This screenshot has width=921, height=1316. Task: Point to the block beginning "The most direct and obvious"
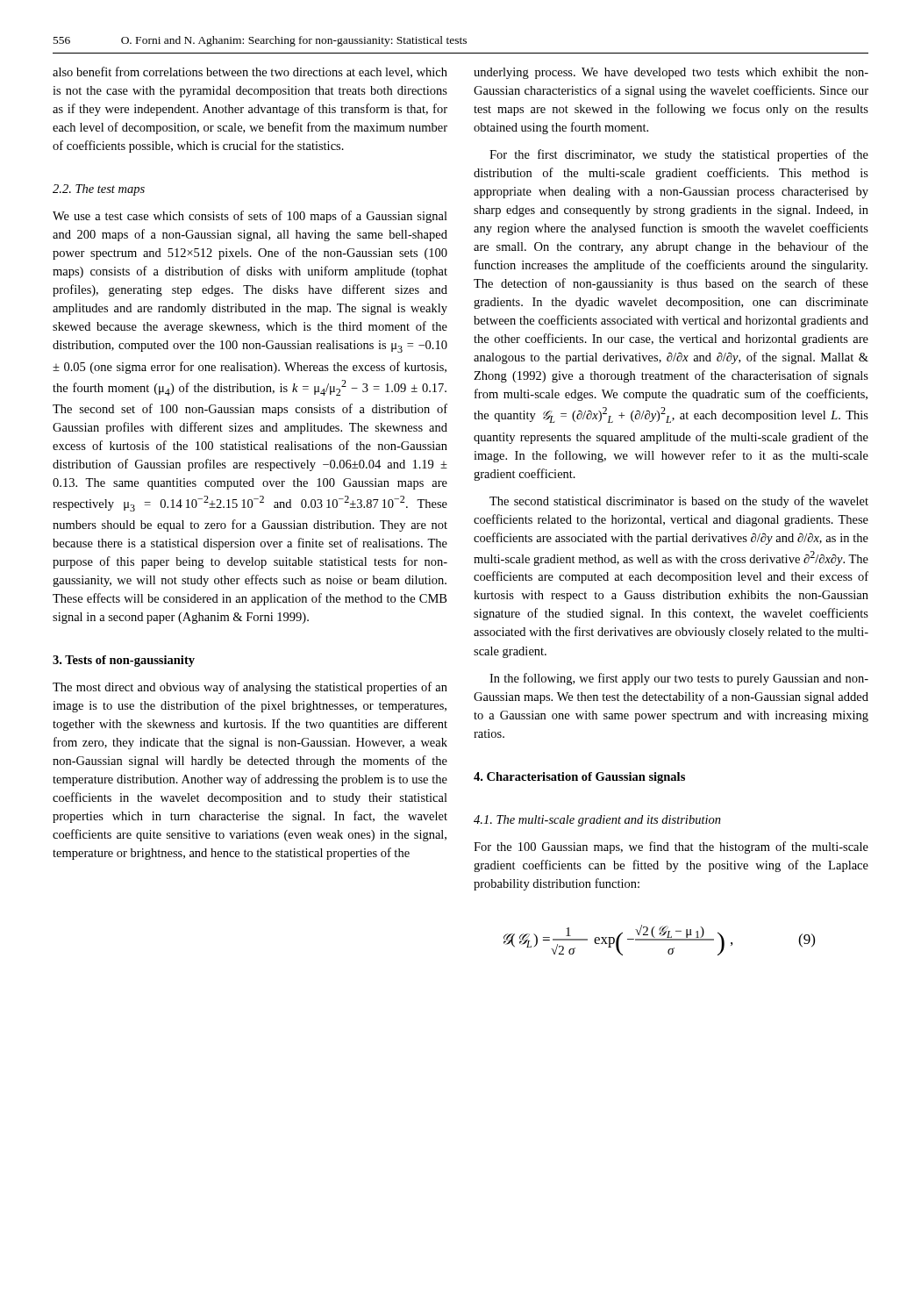[250, 771]
